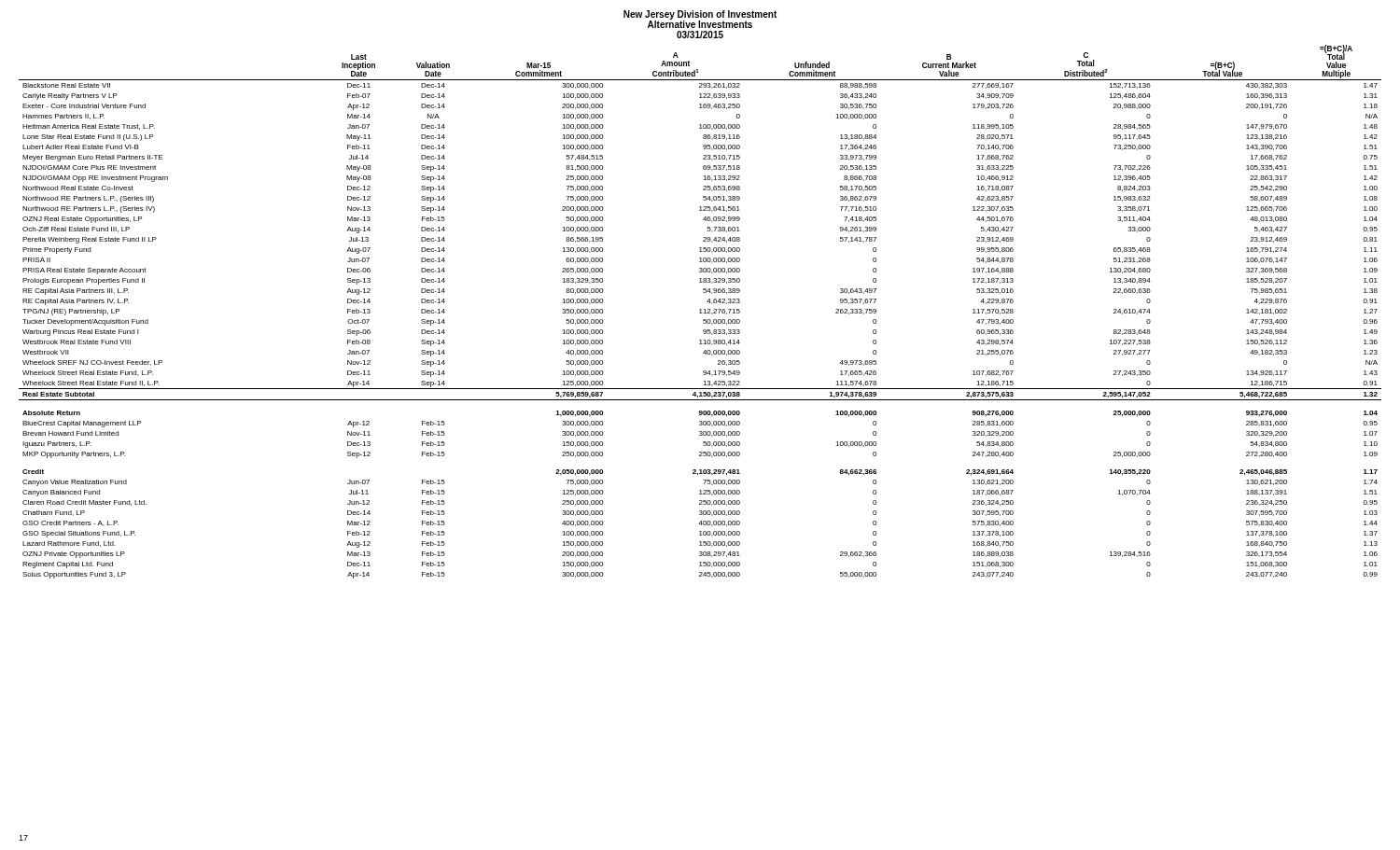The height and width of the screenshot is (850, 1400).
Task: Select the title that reads "New Jersey Division of Investment Alternative Investments 03/31/2015"
Action: (x=700, y=25)
